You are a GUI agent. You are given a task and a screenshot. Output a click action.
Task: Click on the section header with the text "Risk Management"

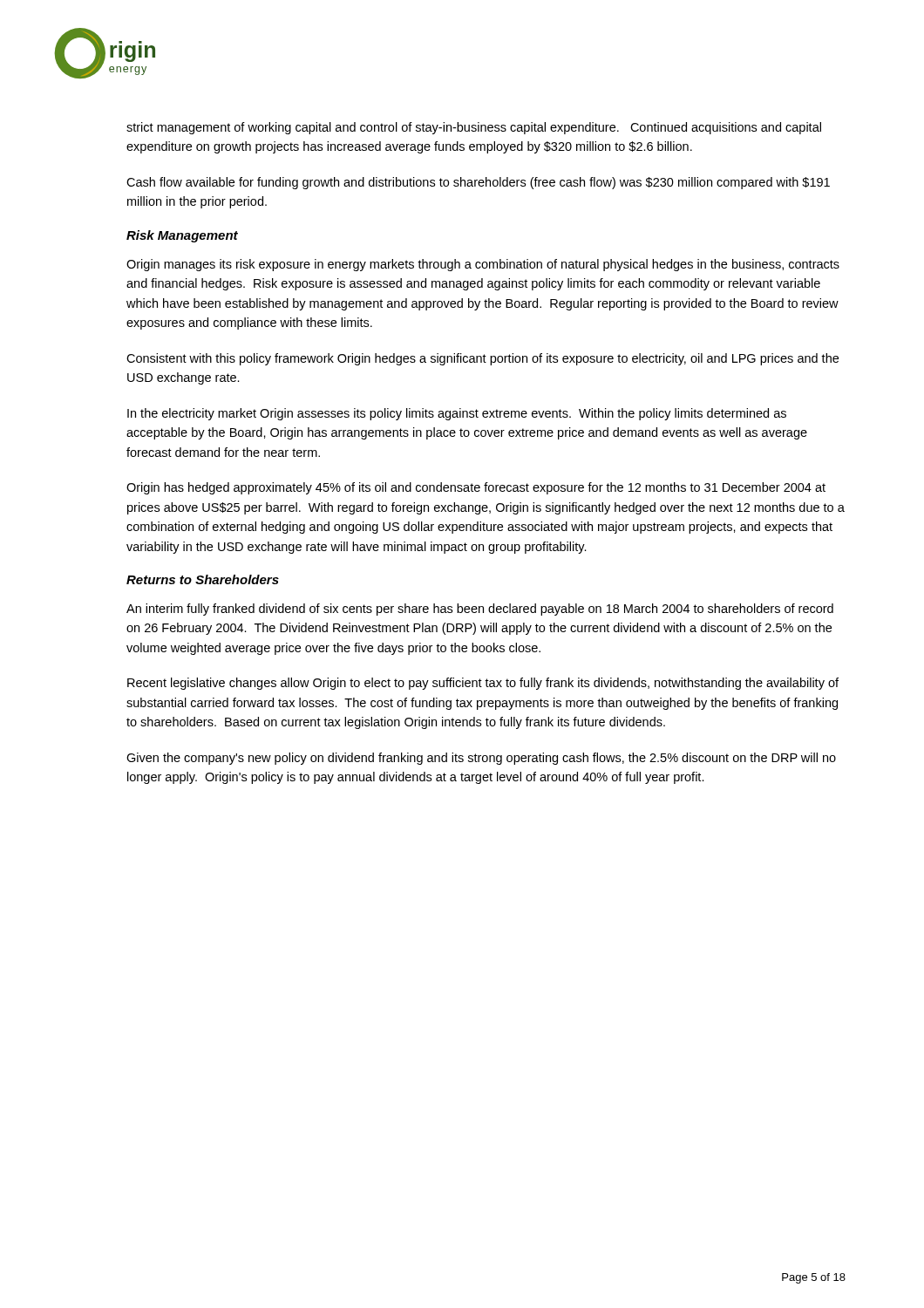tap(182, 235)
